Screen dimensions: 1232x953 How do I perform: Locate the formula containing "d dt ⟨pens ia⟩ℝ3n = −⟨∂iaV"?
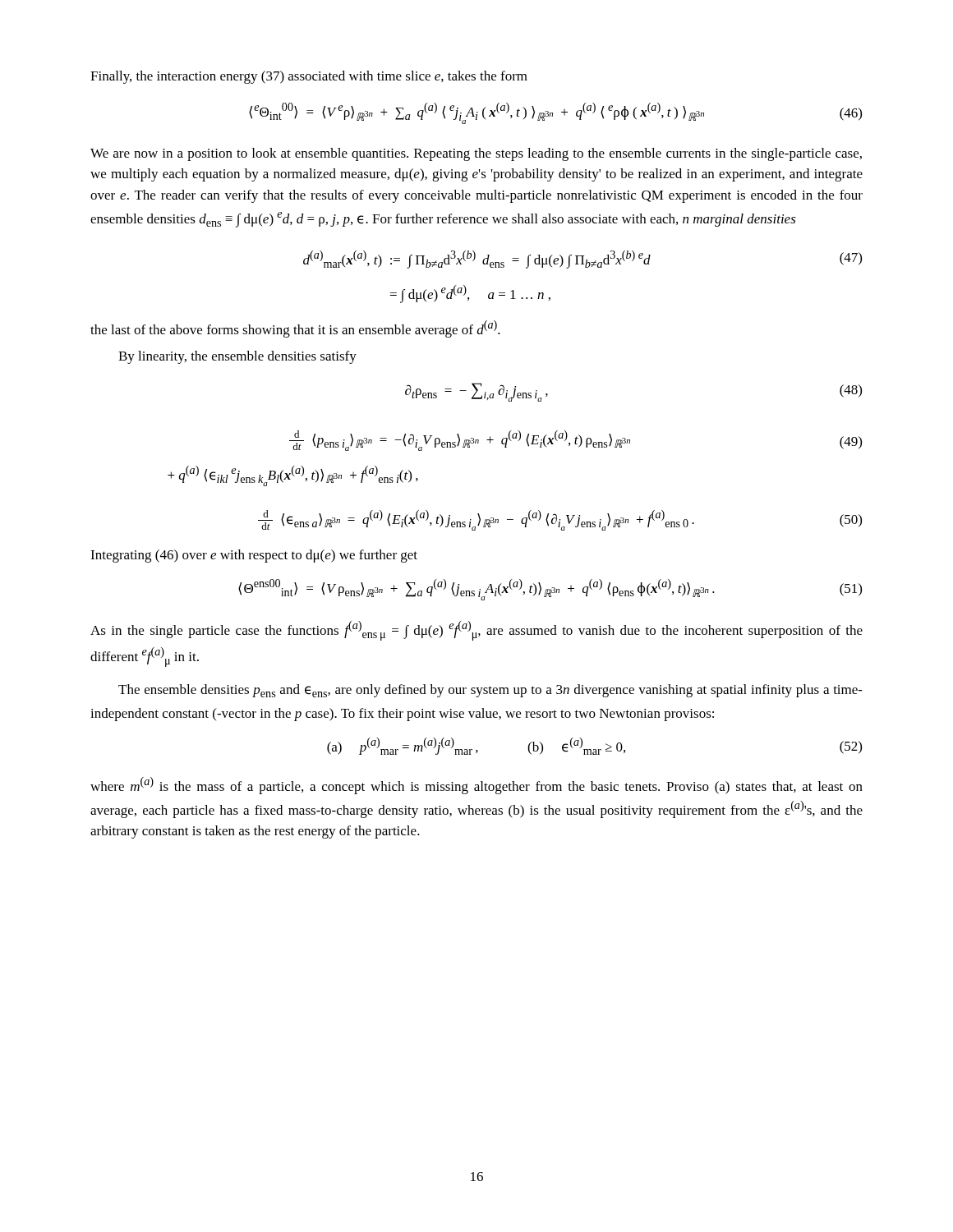(x=575, y=441)
